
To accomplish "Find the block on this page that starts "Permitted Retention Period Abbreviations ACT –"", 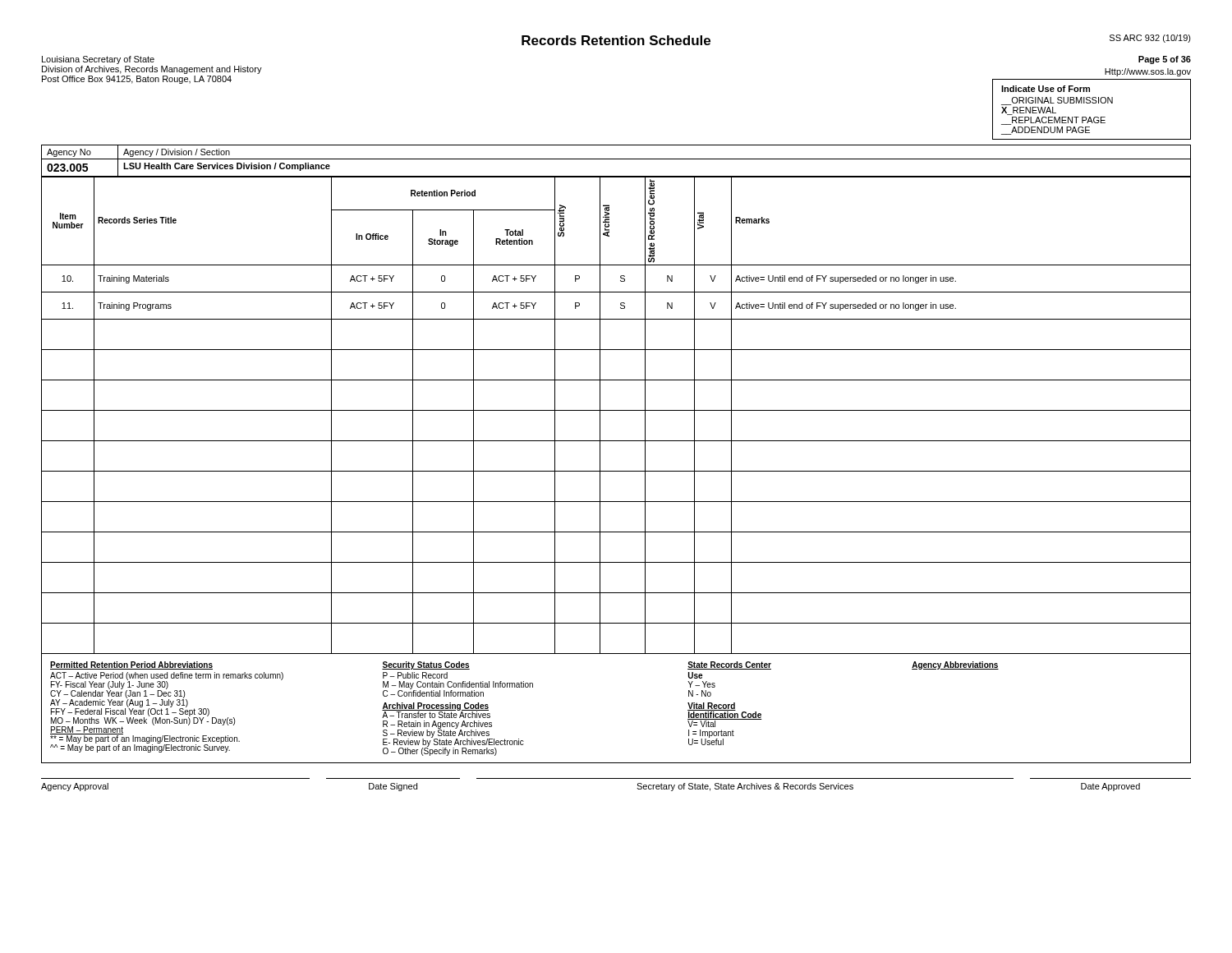I will point(131,665).
